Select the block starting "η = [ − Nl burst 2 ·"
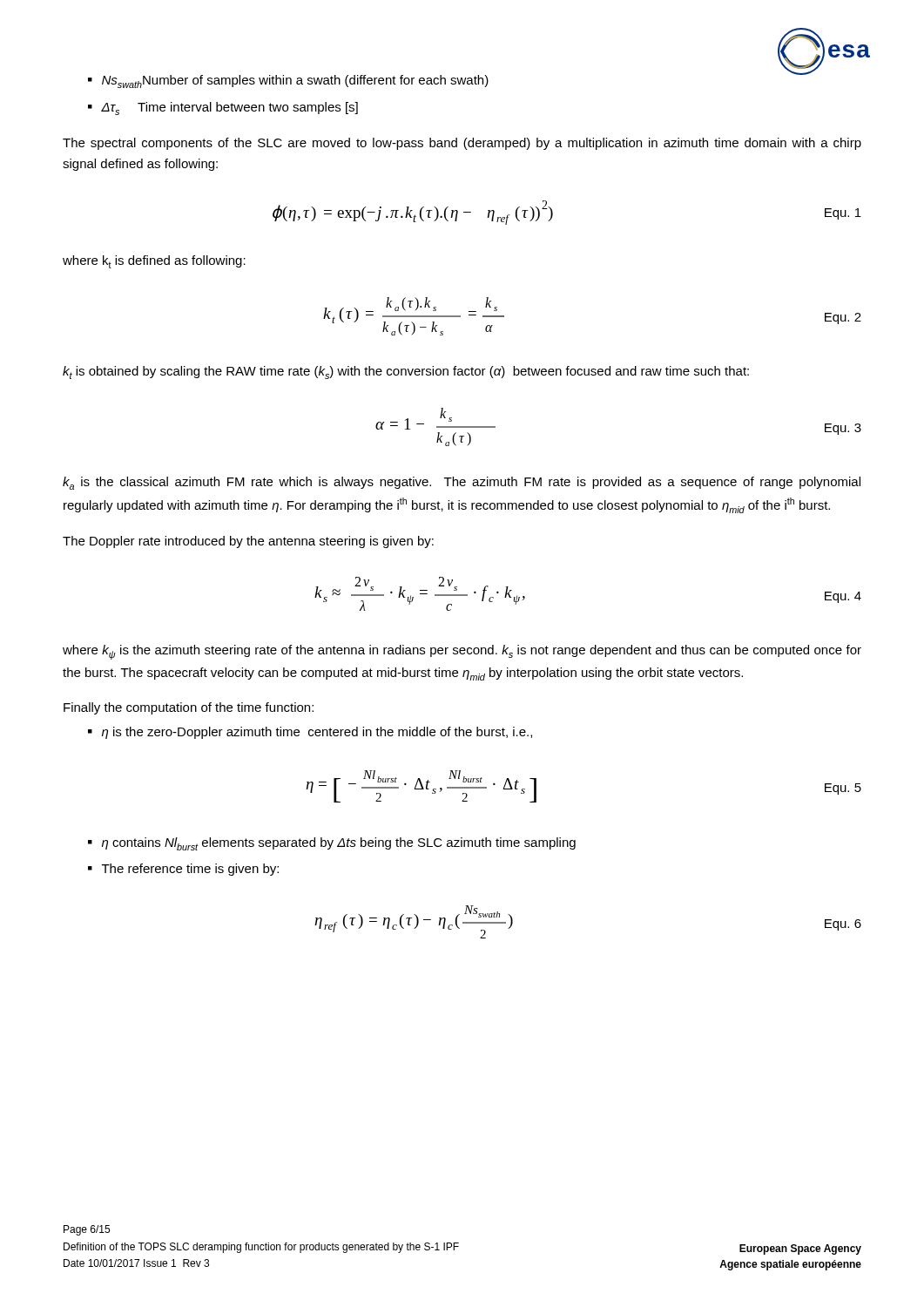924x1307 pixels. coord(380,787)
